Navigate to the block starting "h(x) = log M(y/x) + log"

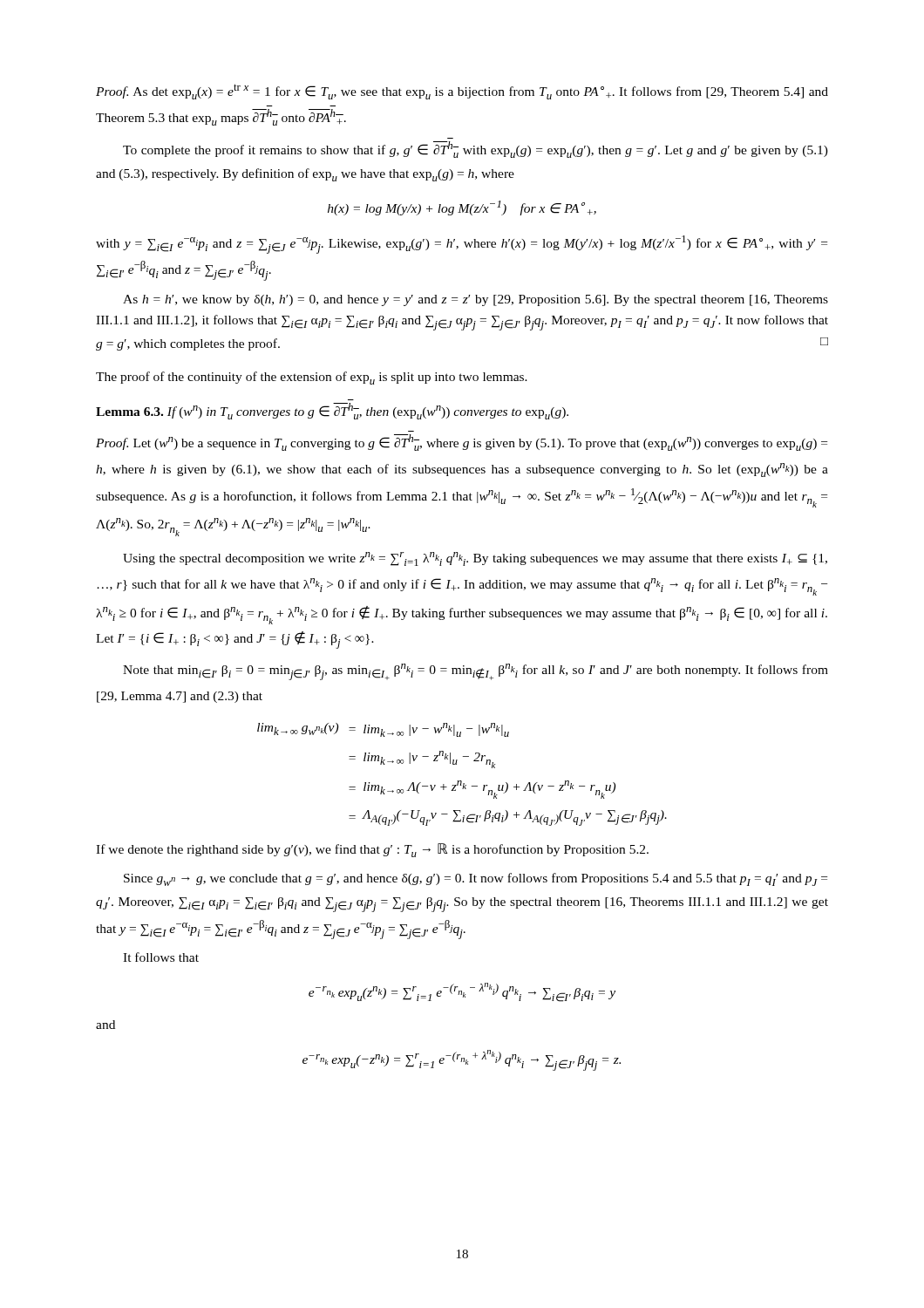(462, 208)
